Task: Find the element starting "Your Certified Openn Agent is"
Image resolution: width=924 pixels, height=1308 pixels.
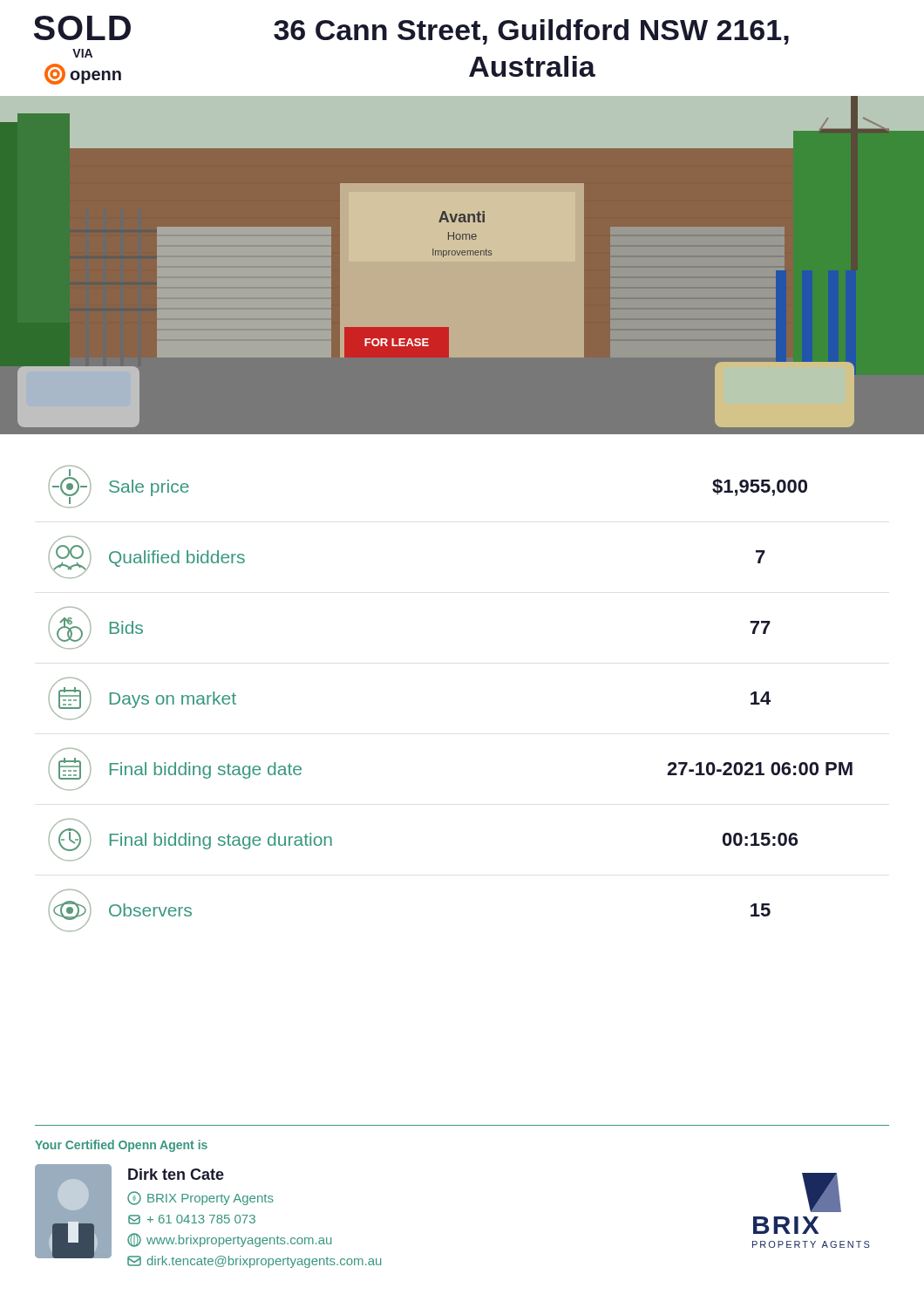Action: click(121, 1145)
